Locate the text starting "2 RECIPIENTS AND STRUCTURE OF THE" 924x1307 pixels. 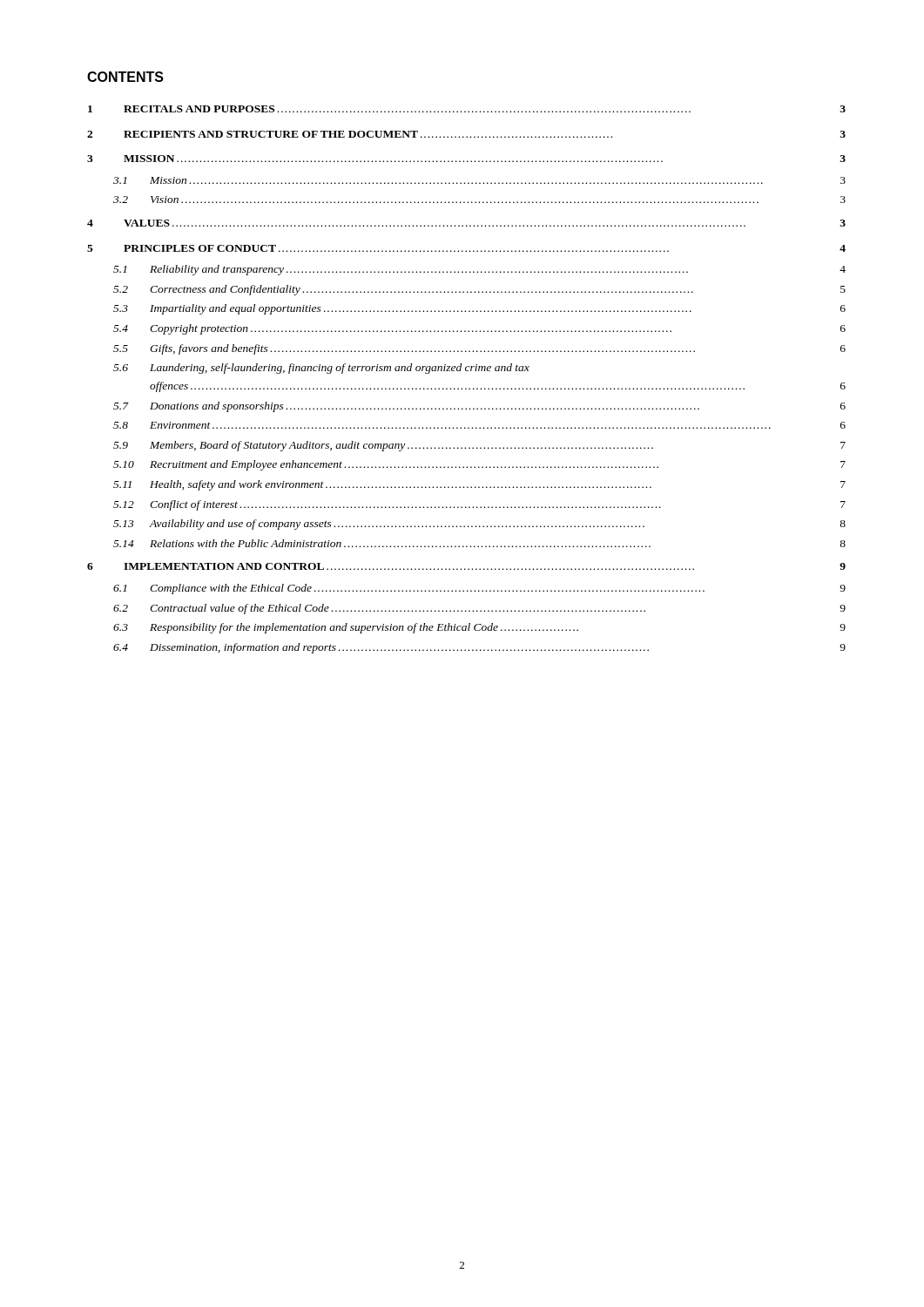click(466, 134)
